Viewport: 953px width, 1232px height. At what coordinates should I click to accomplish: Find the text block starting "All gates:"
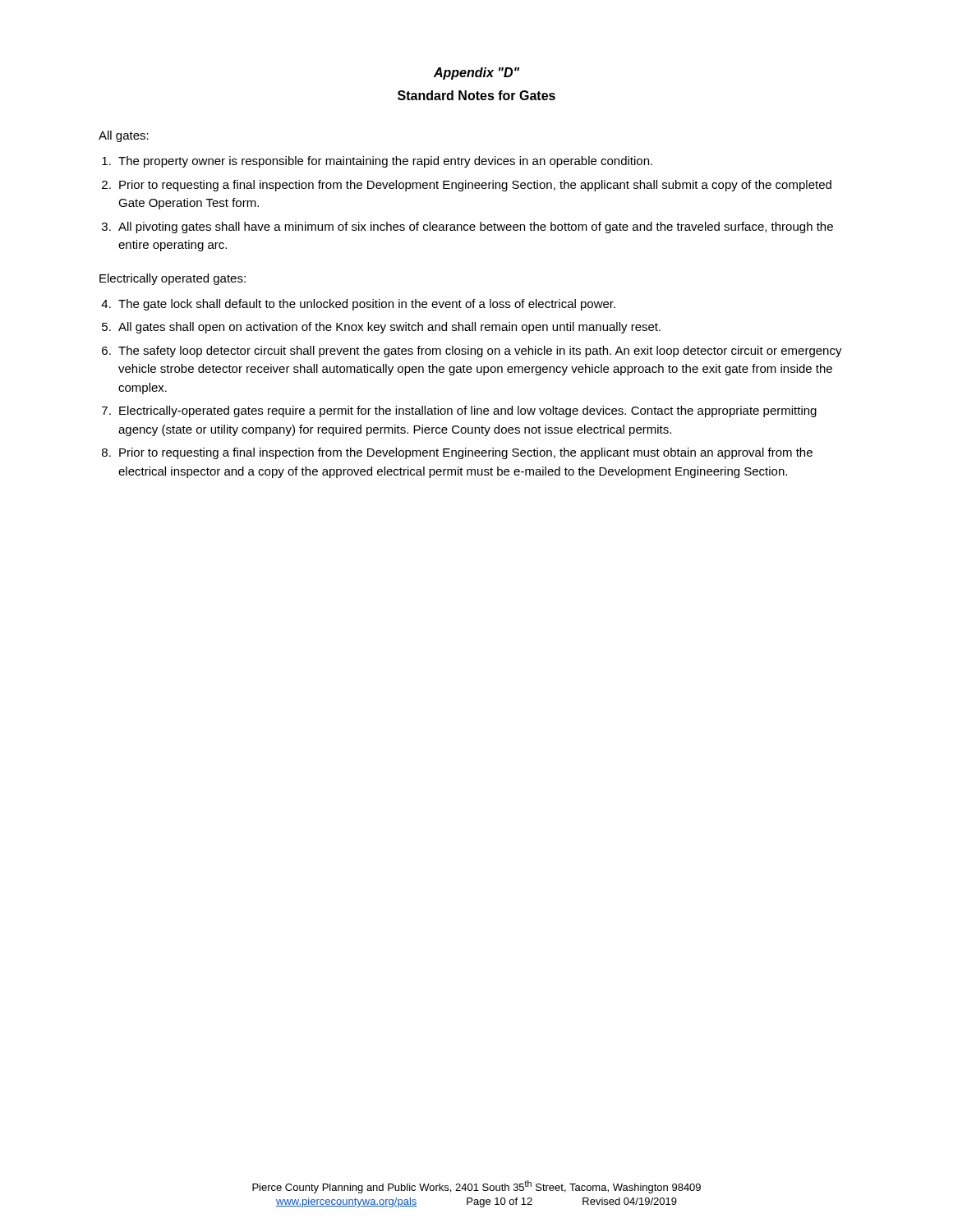124,135
